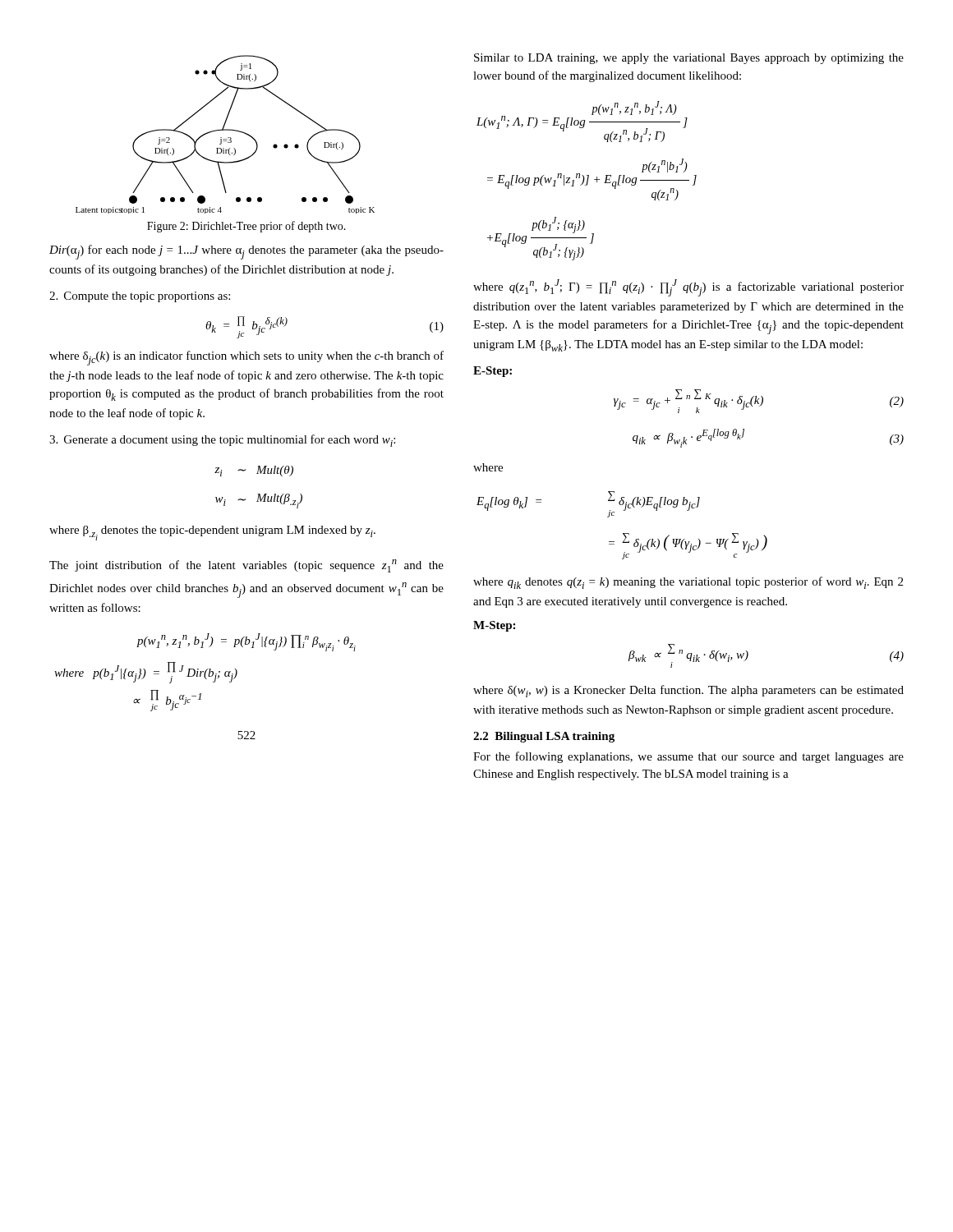953x1232 pixels.
Task: Select the block starting "βwk ∝ ∑ i n qik ·"
Action: pyautogui.click(x=671, y=653)
